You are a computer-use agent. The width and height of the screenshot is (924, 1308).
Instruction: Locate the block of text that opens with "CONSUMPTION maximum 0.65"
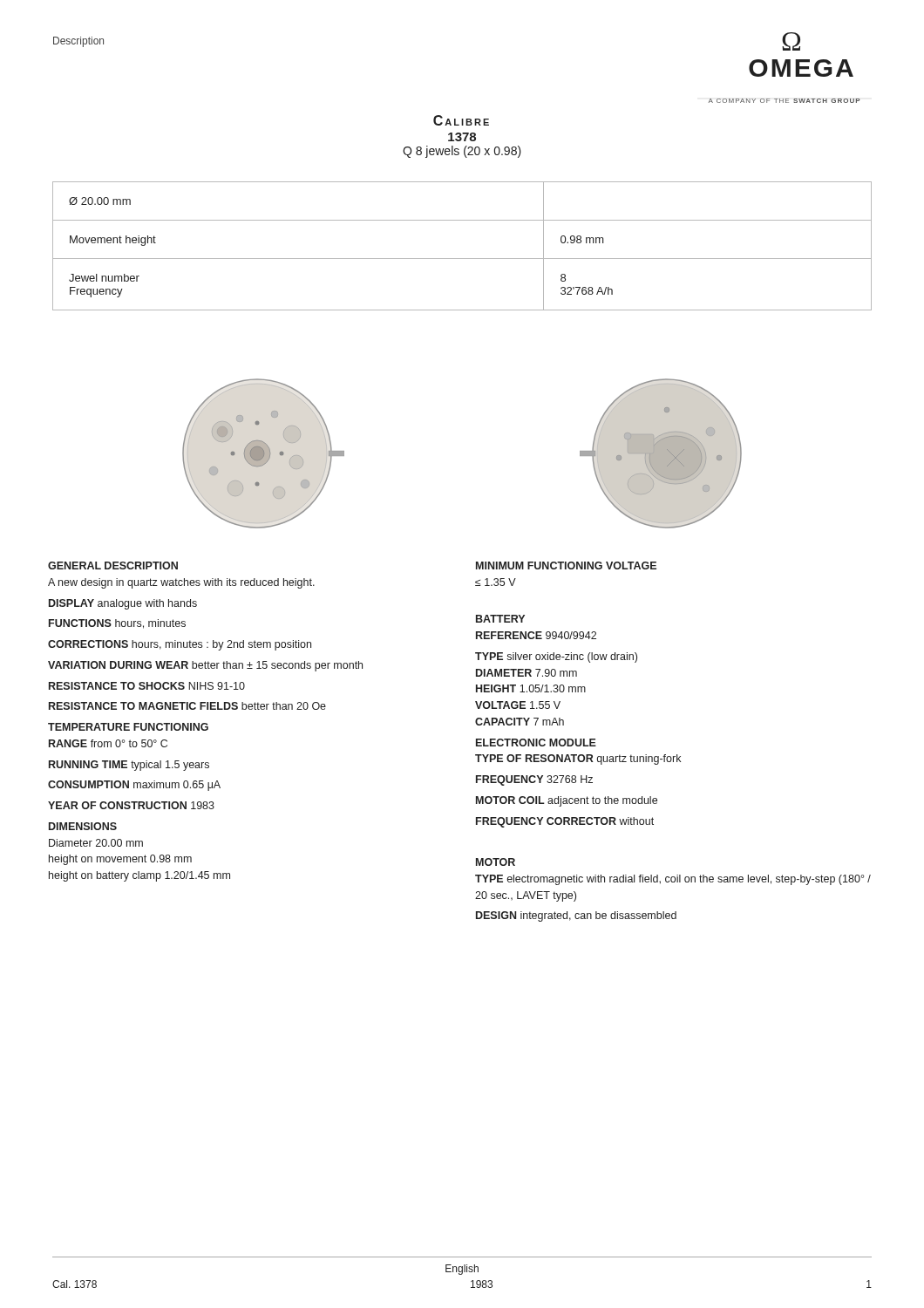(x=134, y=785)
